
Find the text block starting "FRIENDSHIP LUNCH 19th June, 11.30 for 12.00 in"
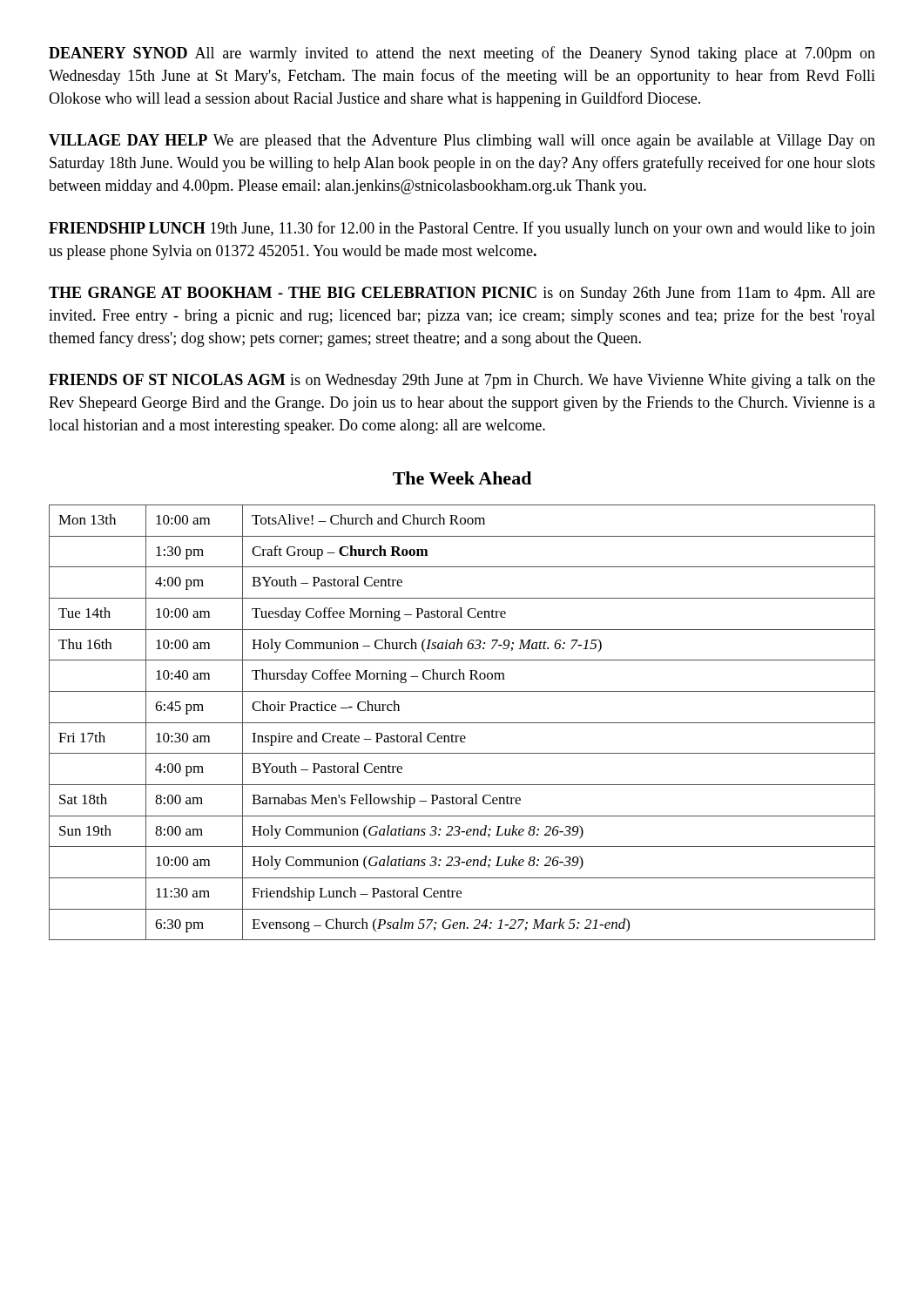pos(462,239)
